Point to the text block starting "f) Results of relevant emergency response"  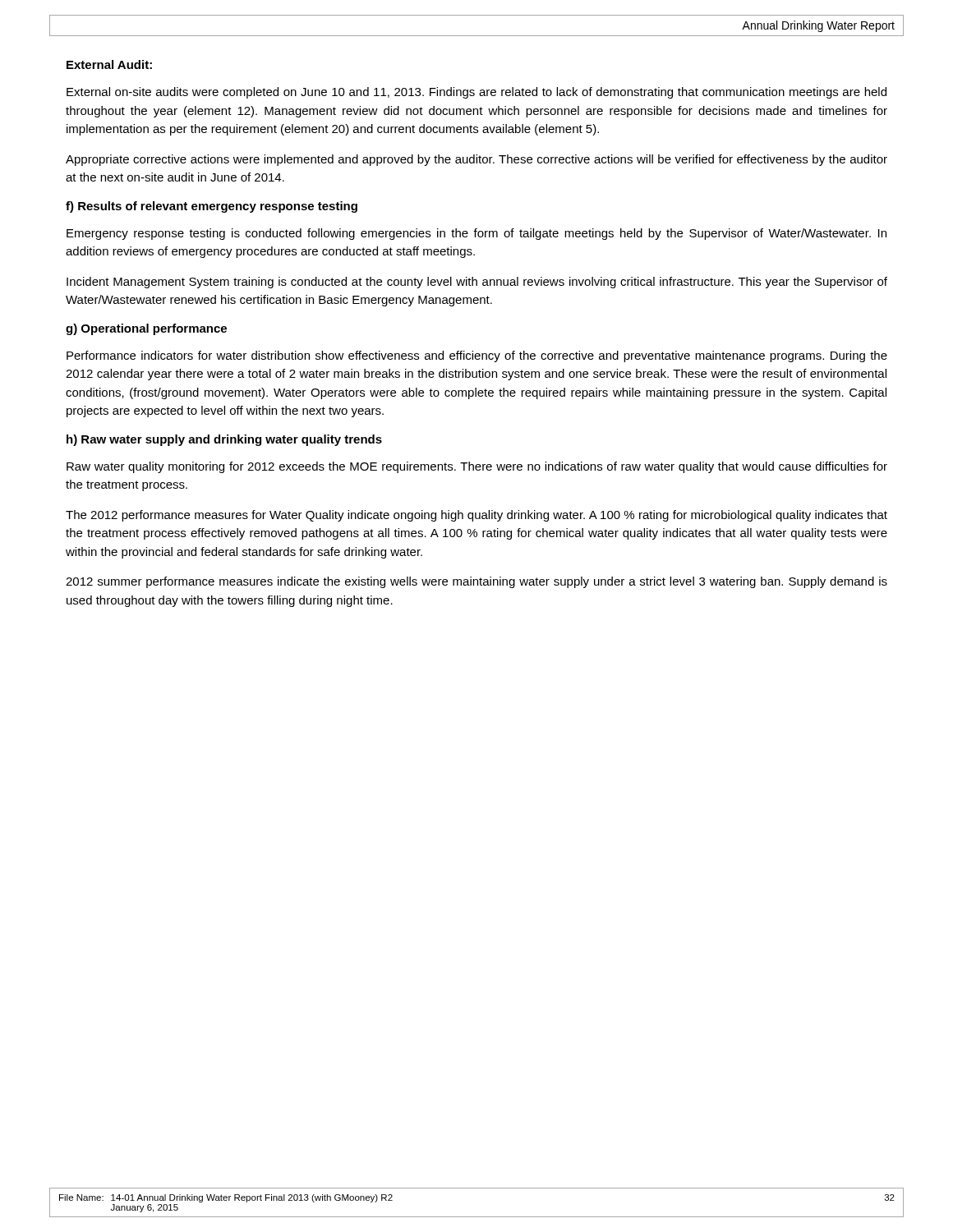point(212,205)
